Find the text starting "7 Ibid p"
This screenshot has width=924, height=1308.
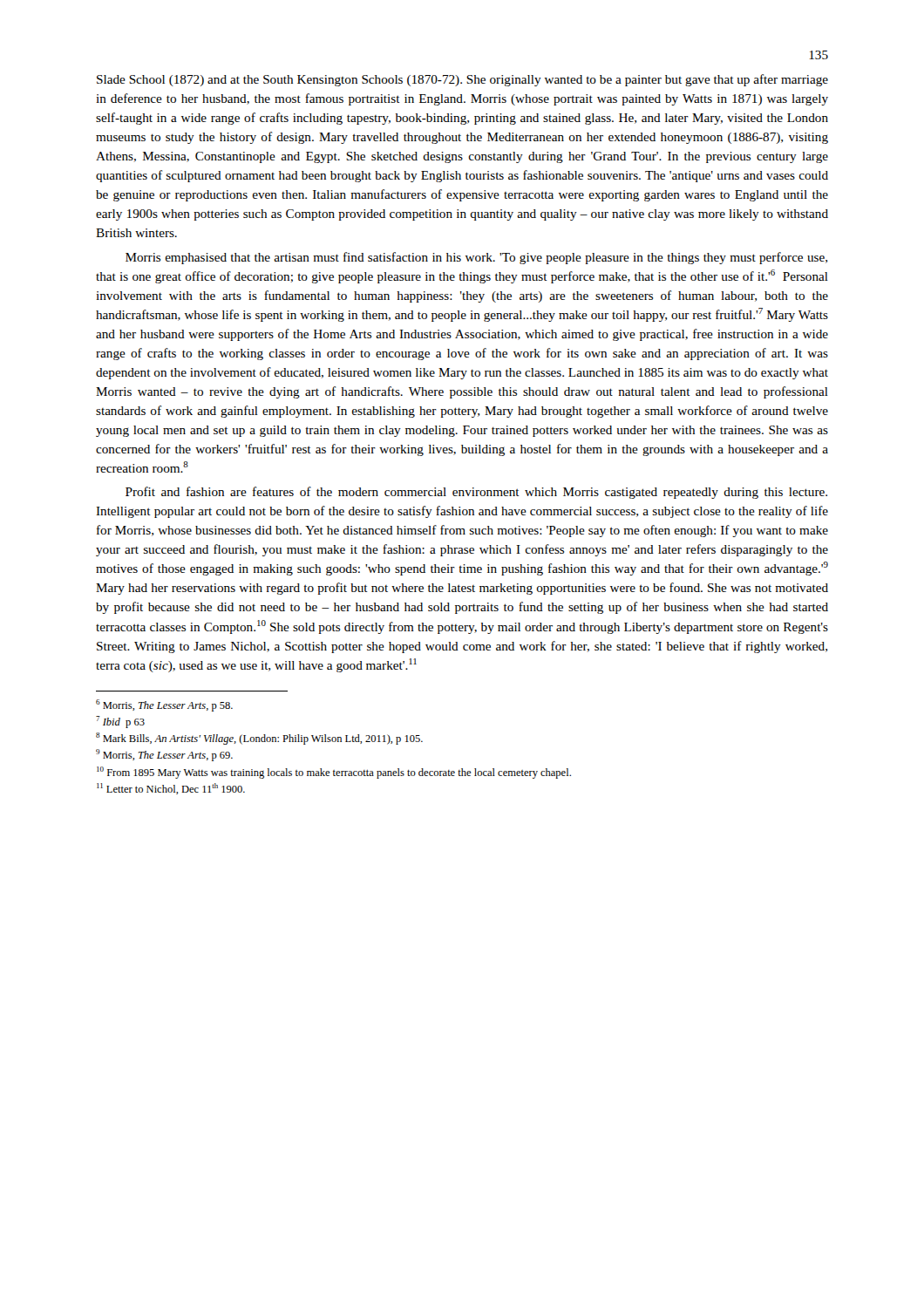click(120, 721)
